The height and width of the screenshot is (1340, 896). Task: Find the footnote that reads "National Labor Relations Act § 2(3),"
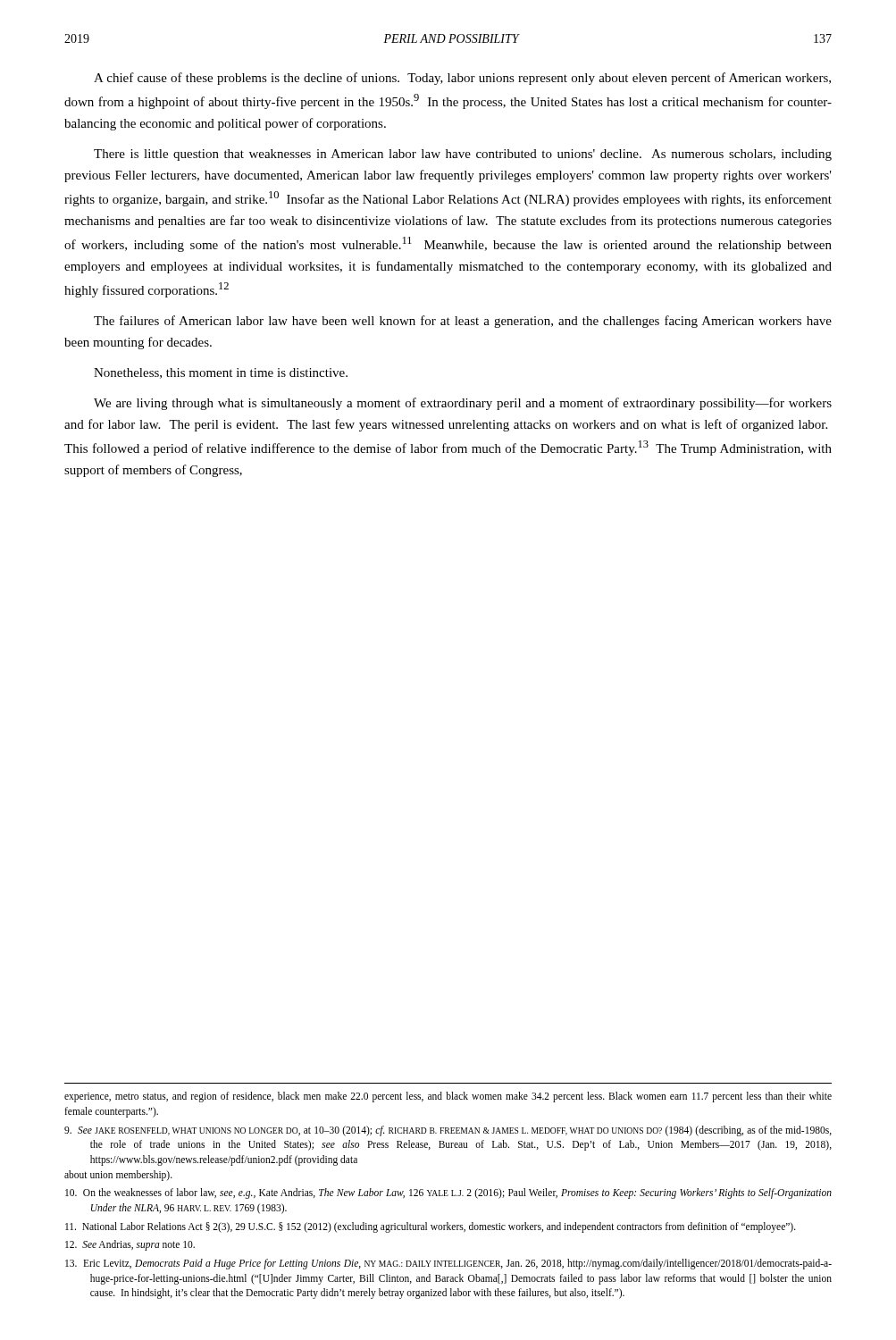[448, 1227]
